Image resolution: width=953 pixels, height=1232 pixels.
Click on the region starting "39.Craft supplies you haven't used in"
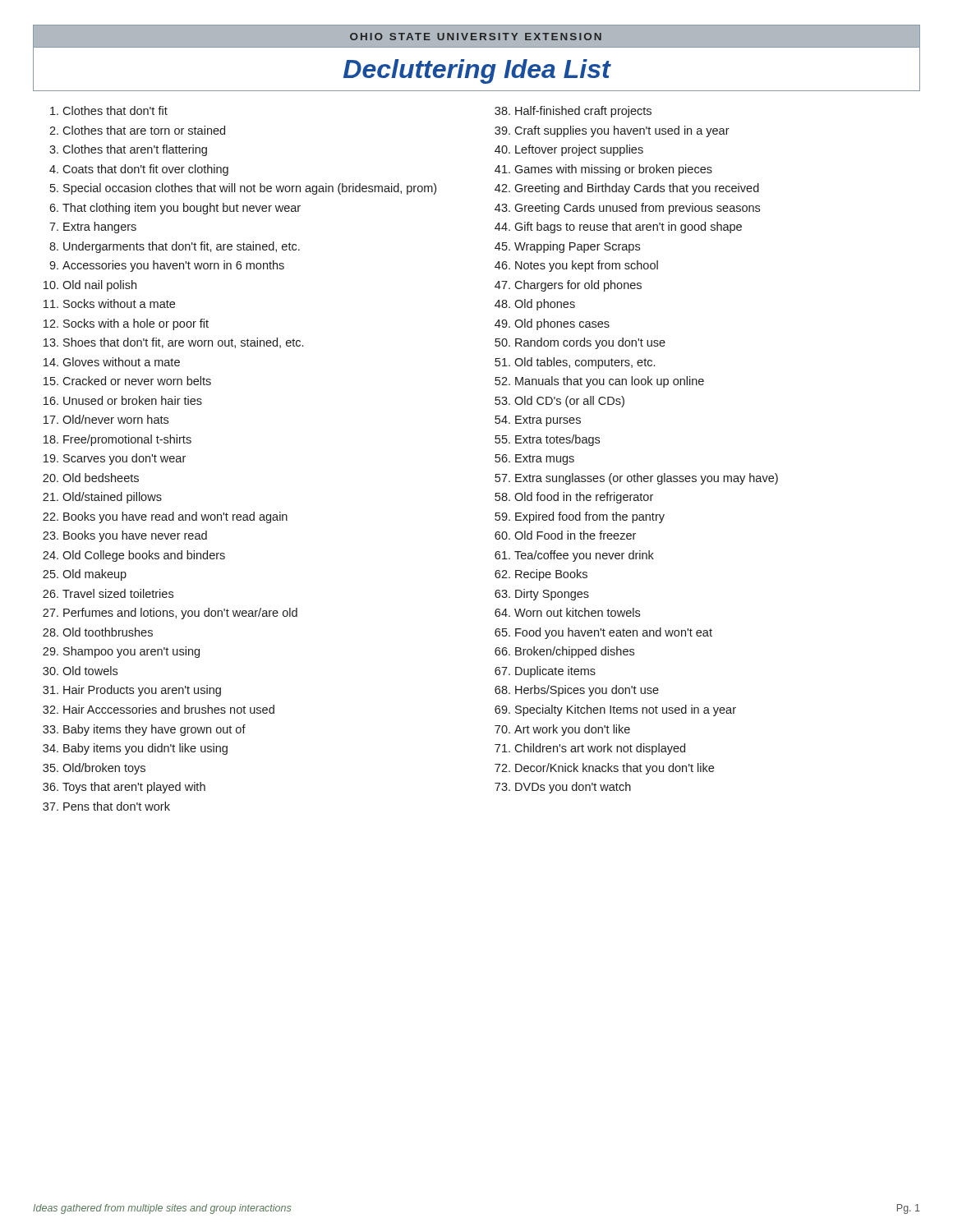coord(702,131)
